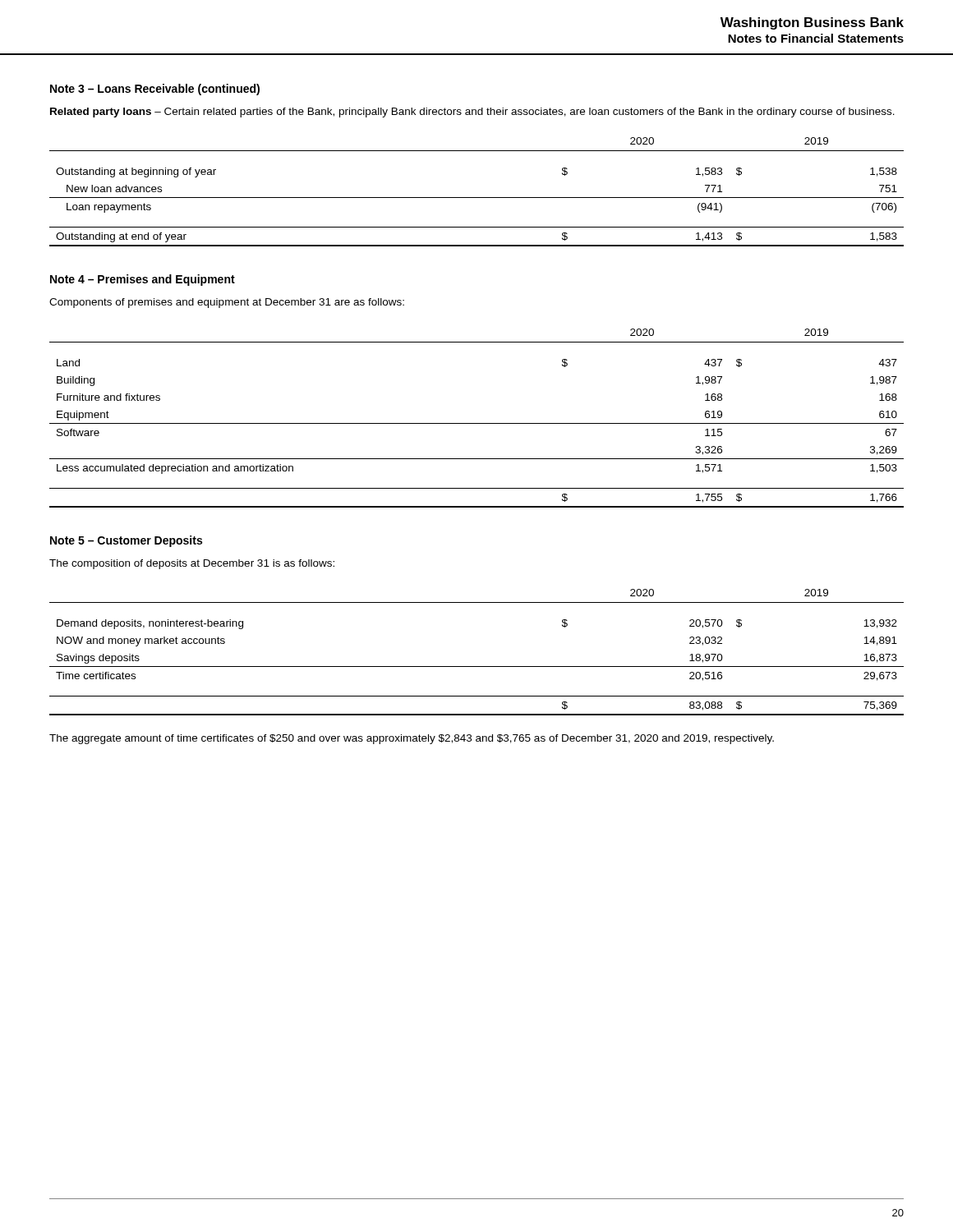Viewport: 953px width, 1232px height.
Task: Where is the passage that starts "Related party loans – Certain related"?
Action: [x=472, y=111]
